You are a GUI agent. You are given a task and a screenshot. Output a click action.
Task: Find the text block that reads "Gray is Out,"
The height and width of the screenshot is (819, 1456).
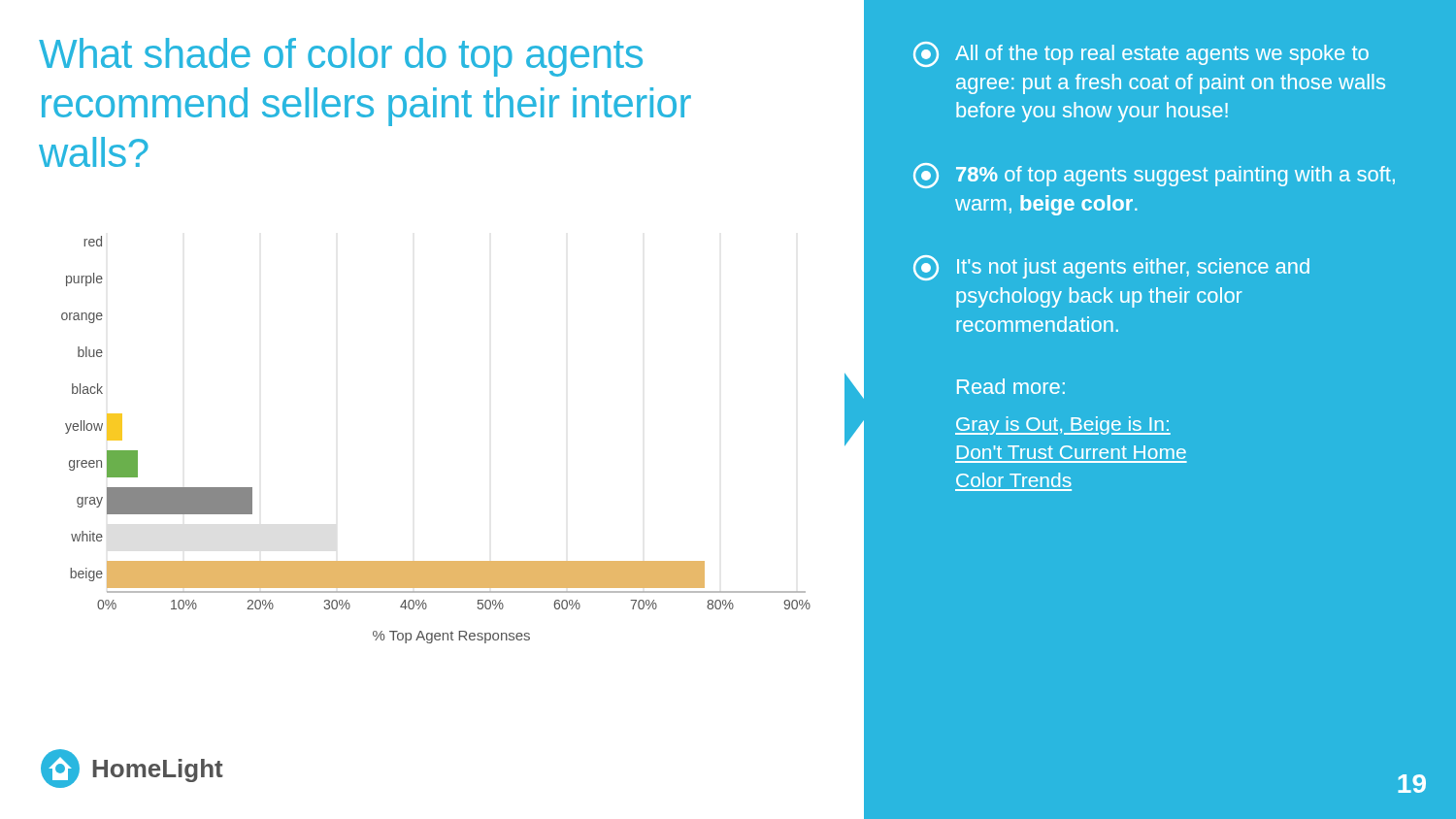pos(1071,452)
